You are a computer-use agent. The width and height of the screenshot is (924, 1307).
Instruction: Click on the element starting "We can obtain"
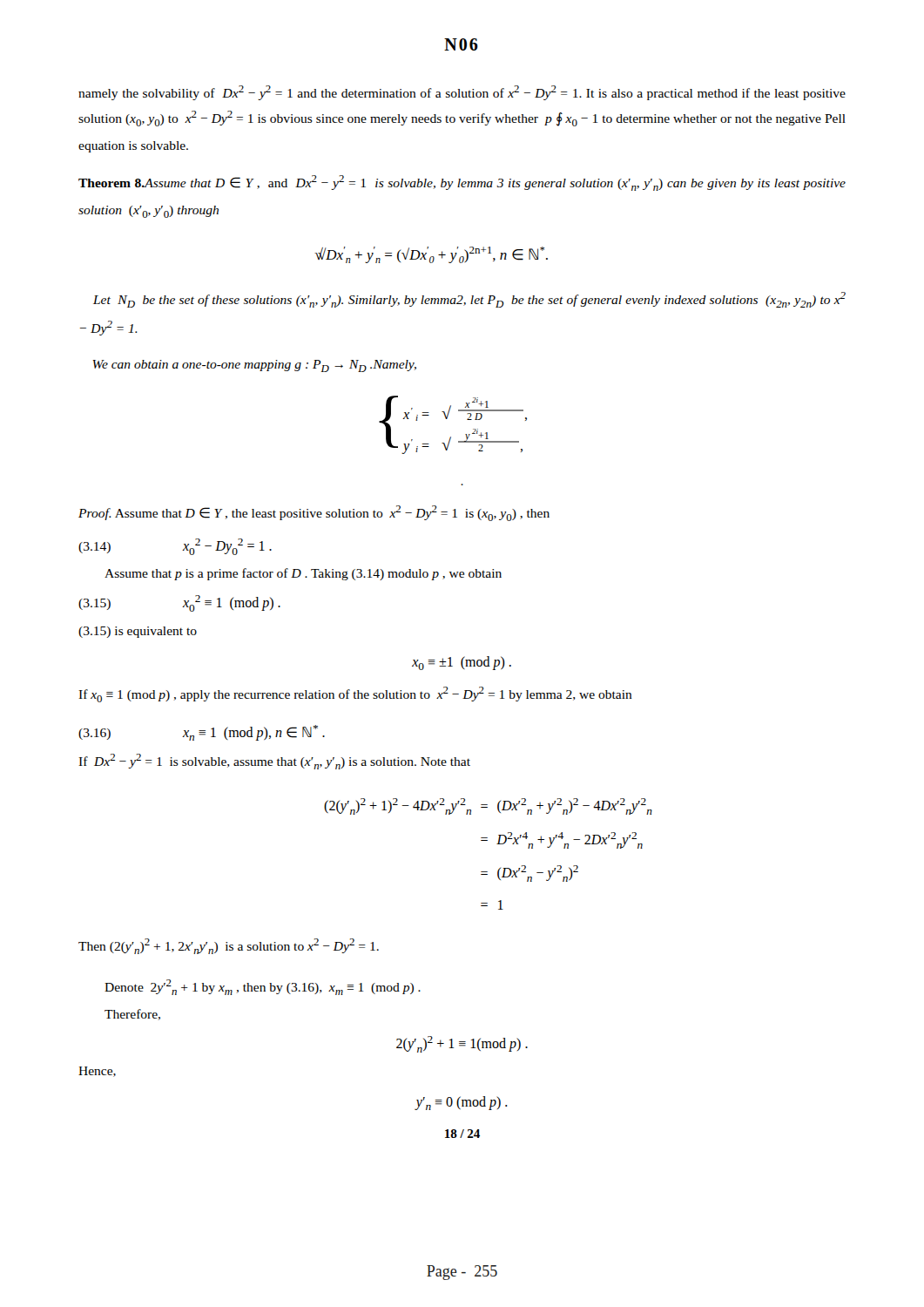click(x=248, y=366)
